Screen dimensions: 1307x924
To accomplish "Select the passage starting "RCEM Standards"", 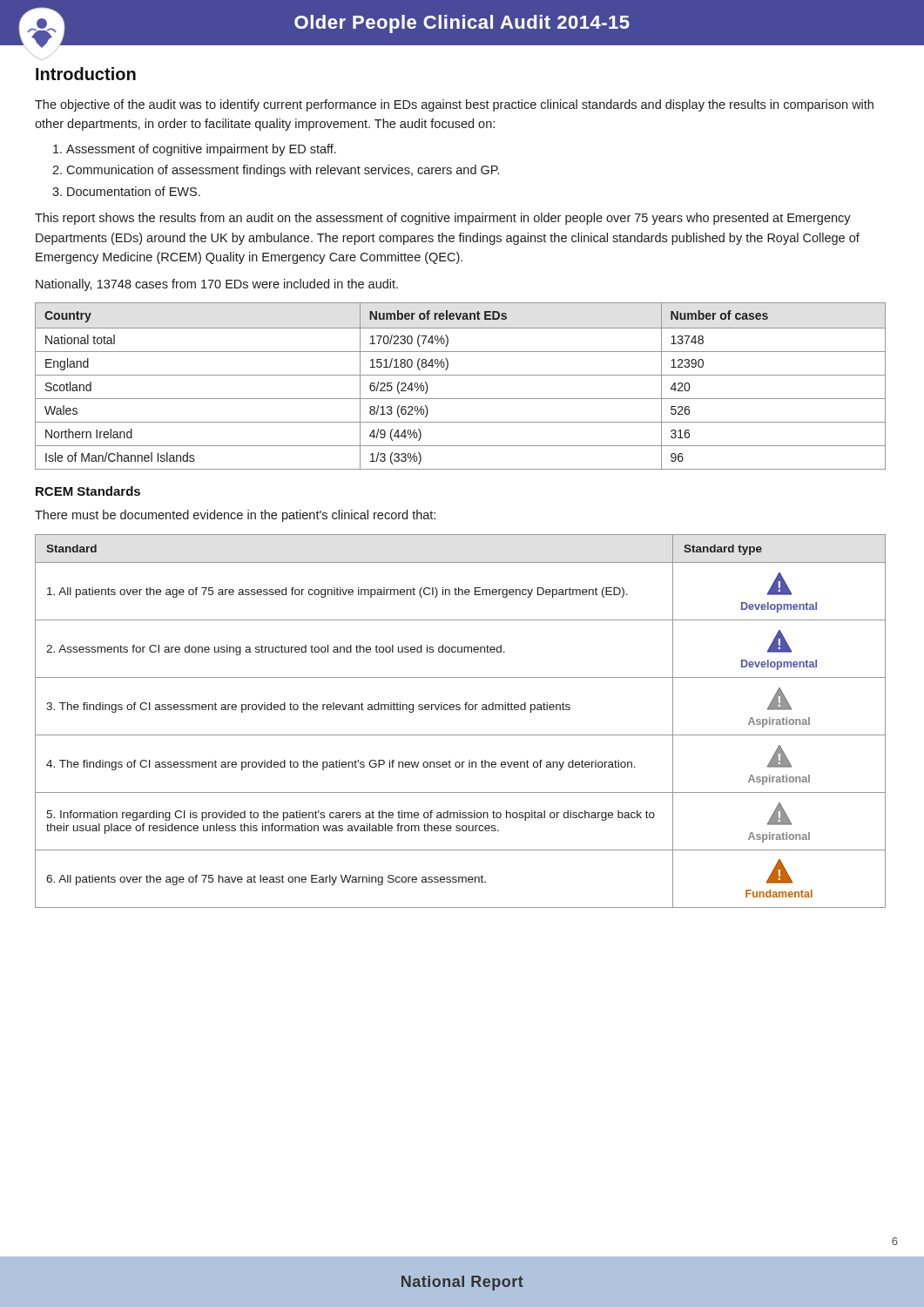I will pos(88,491).
